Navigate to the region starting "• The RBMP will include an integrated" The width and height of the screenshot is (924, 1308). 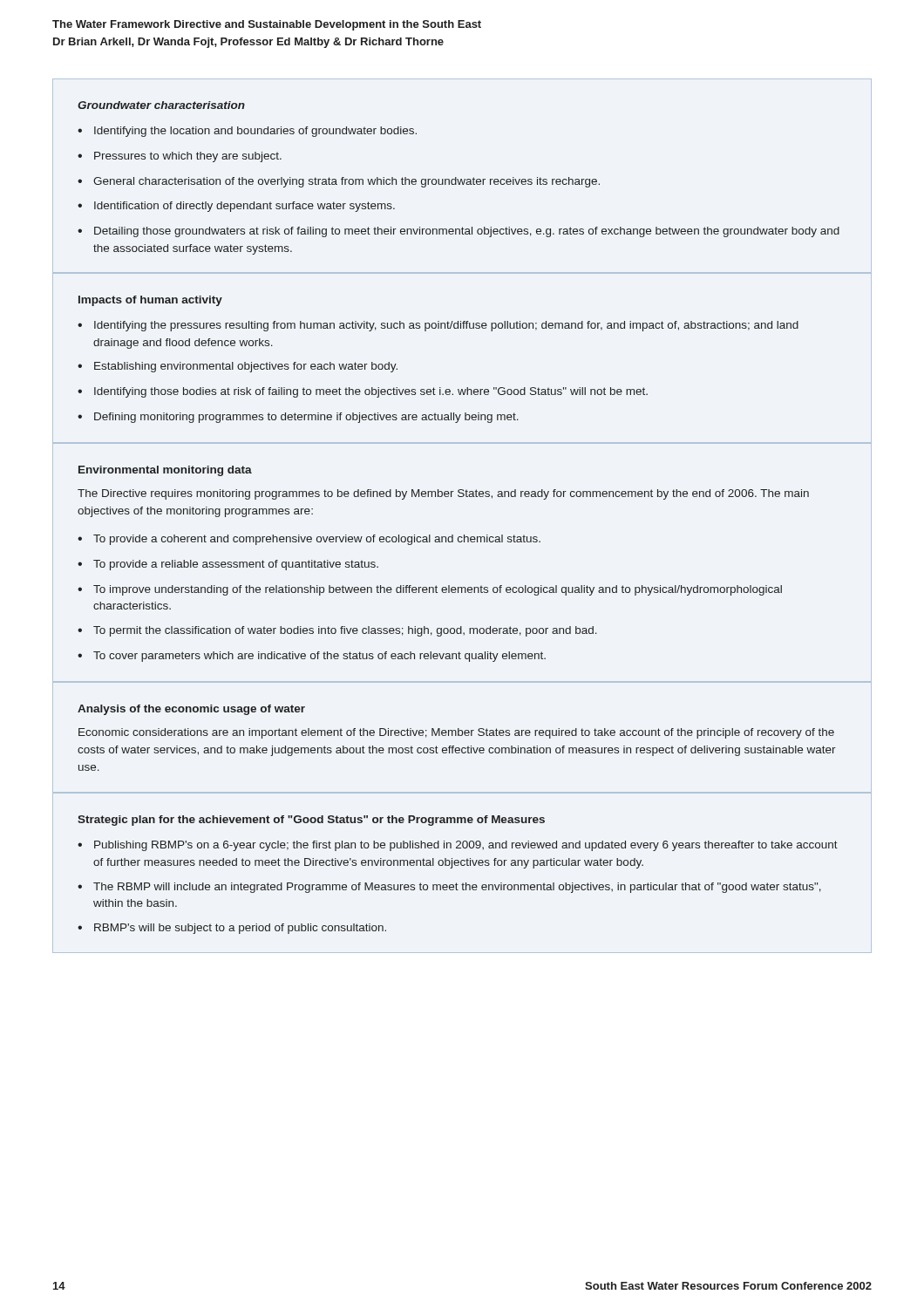point(462,895)
